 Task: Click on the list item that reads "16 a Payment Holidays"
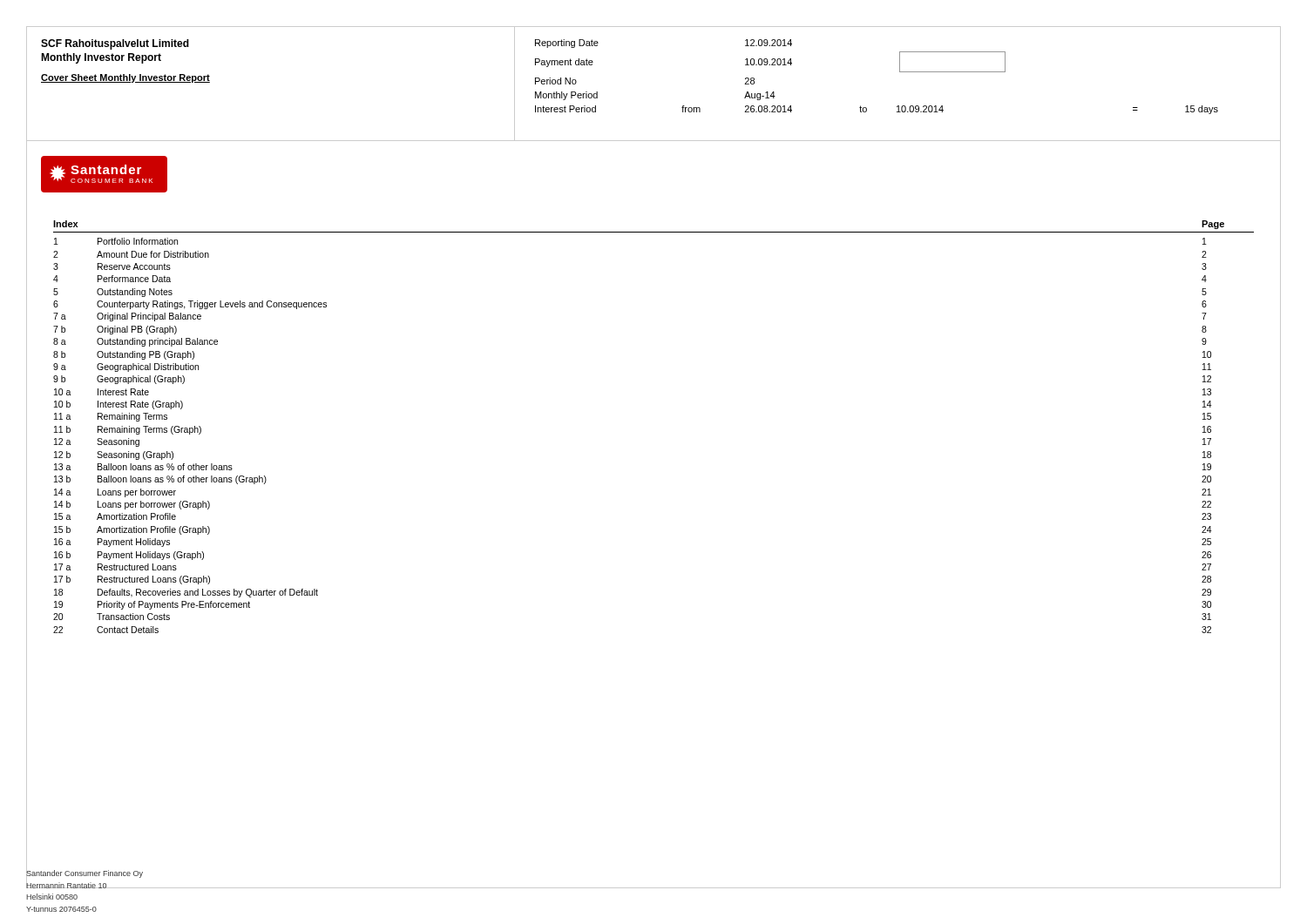click(59, 542)
